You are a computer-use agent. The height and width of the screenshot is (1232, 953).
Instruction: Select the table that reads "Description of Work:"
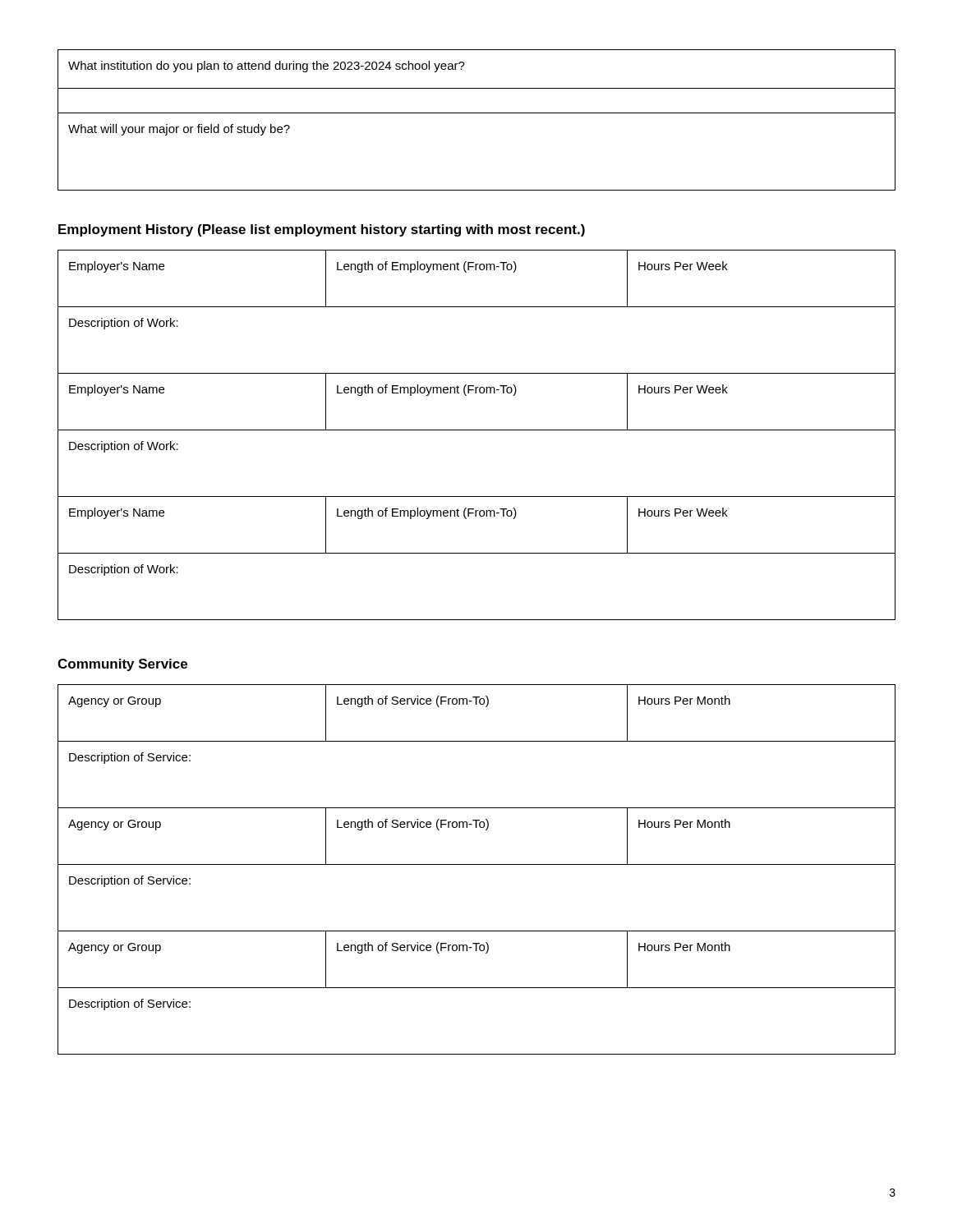point(476,435)
